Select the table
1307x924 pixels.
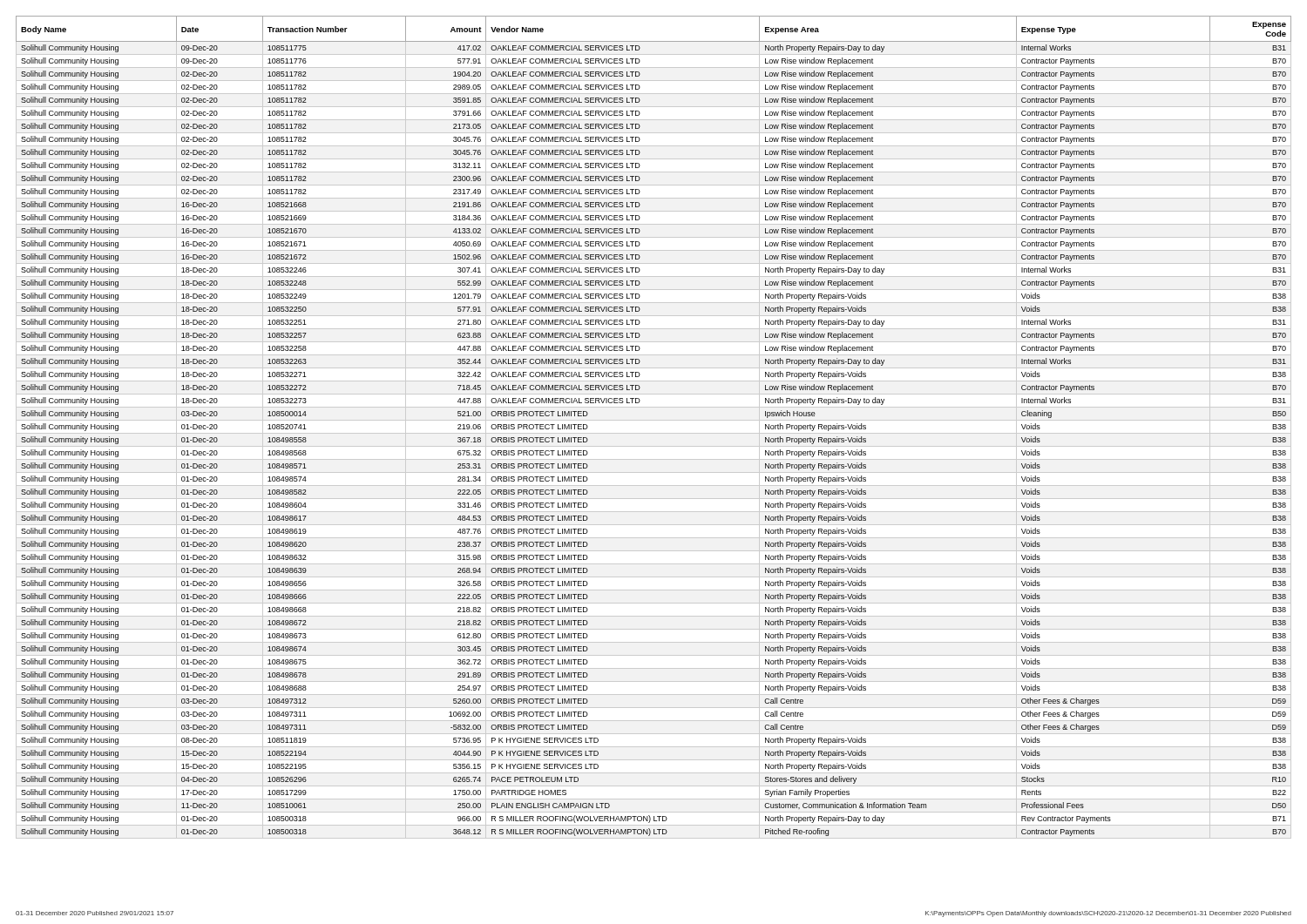[x=654, y=427]
